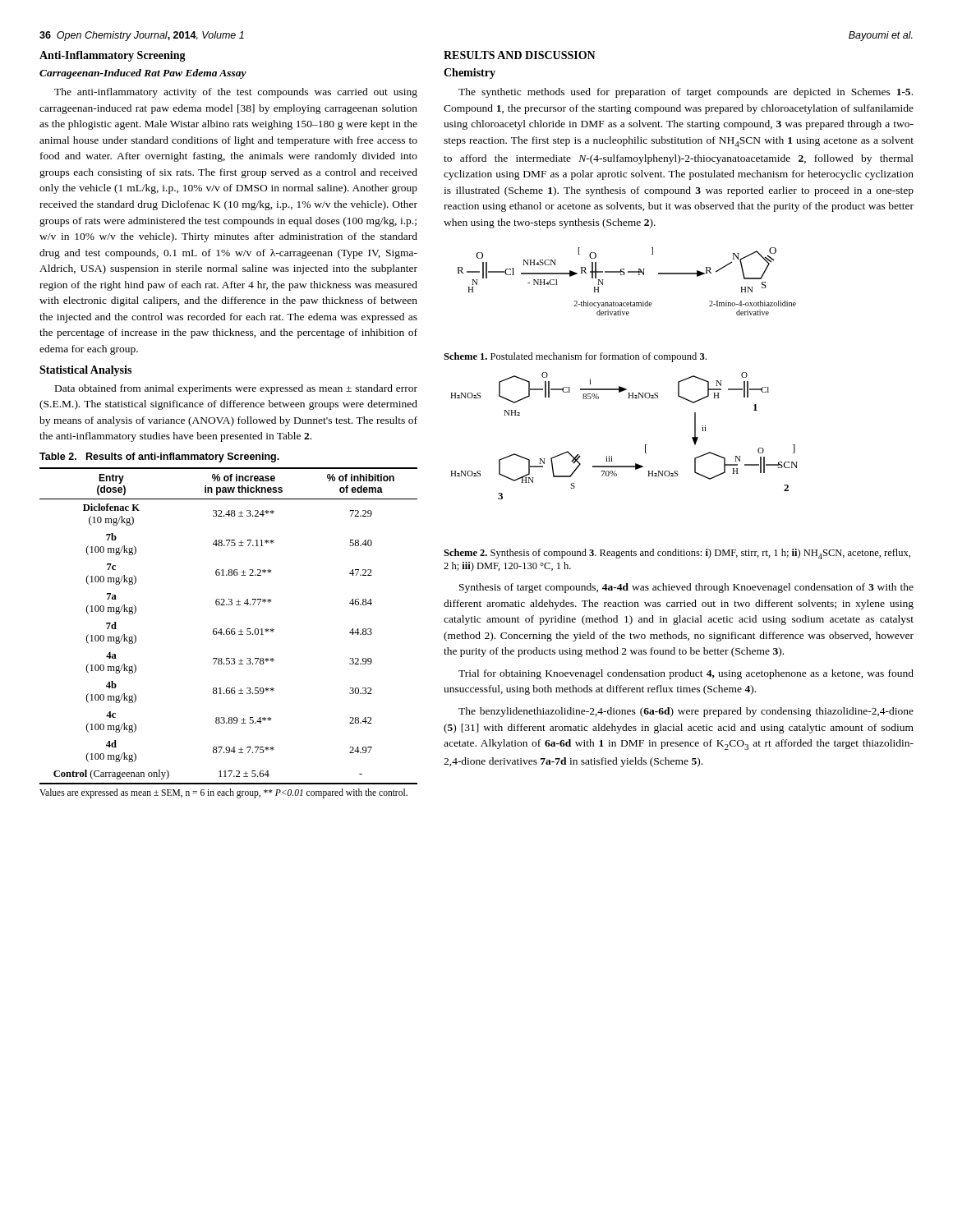Find the caption containing "Scheme 2. Synthesis of compound 3. Reagents and"

(x=677, y=559)
